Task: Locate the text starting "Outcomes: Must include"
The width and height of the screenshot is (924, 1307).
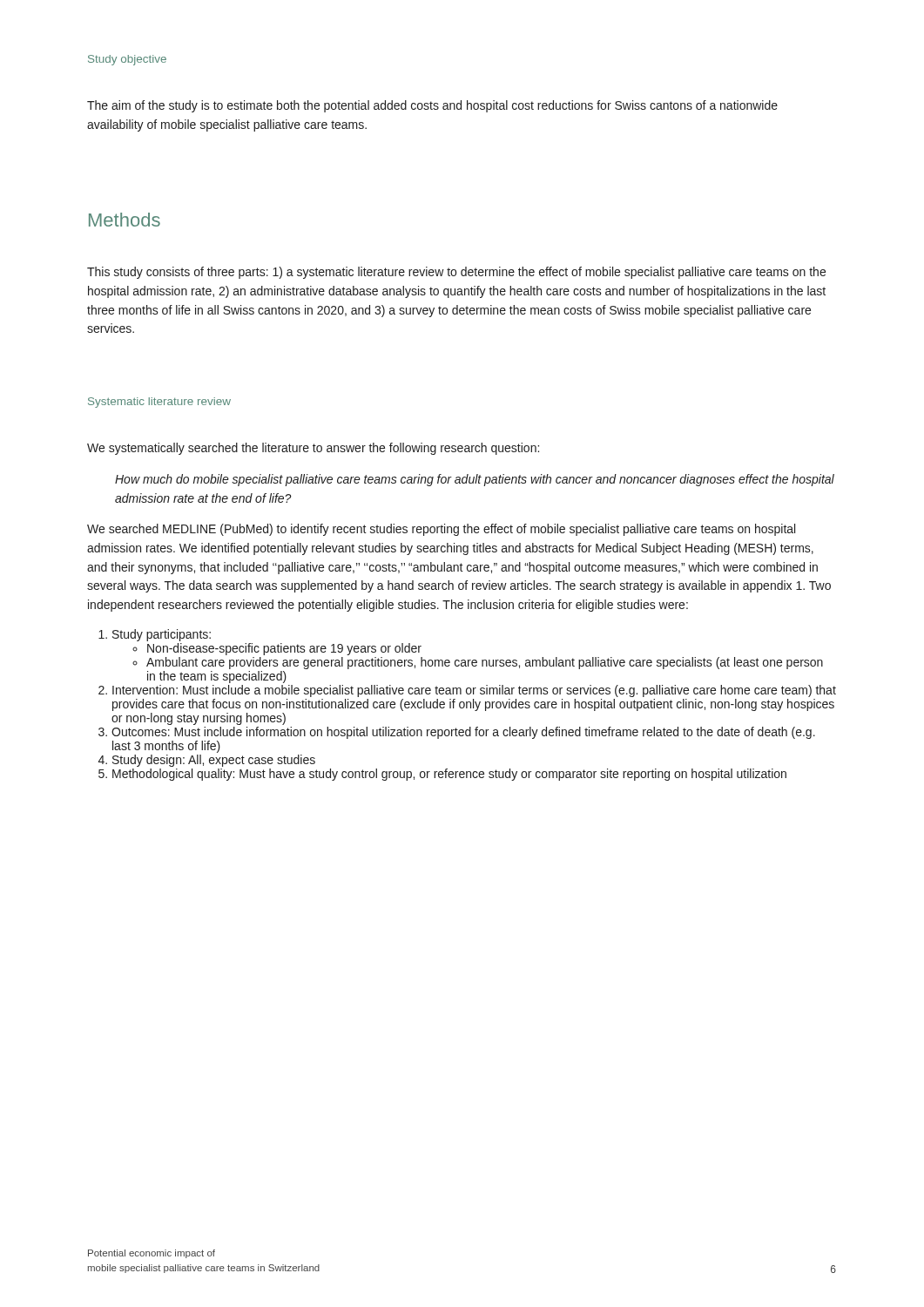Action: [x=474, y=739]
